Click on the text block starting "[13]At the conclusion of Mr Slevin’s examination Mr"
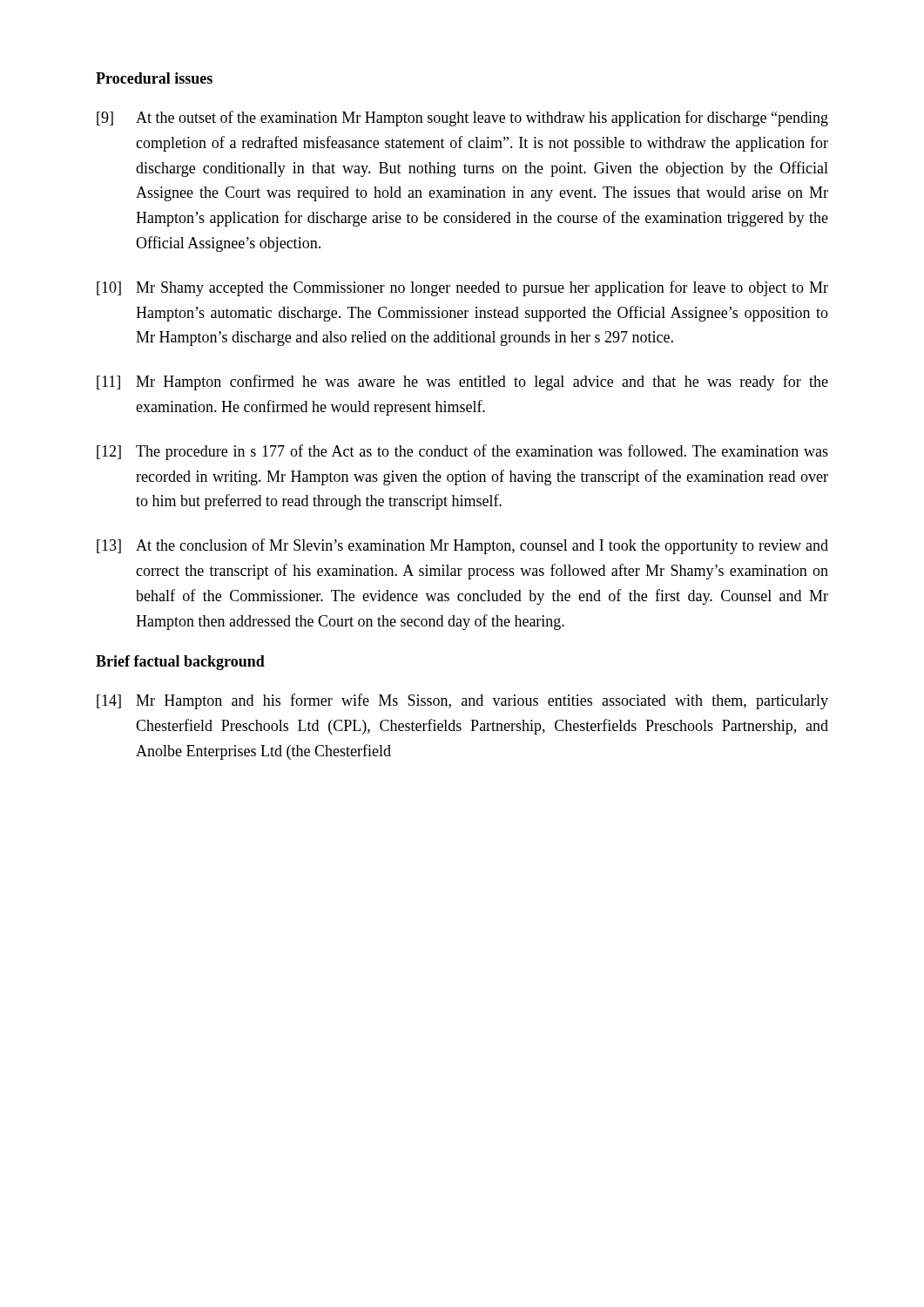 (462, 584)
